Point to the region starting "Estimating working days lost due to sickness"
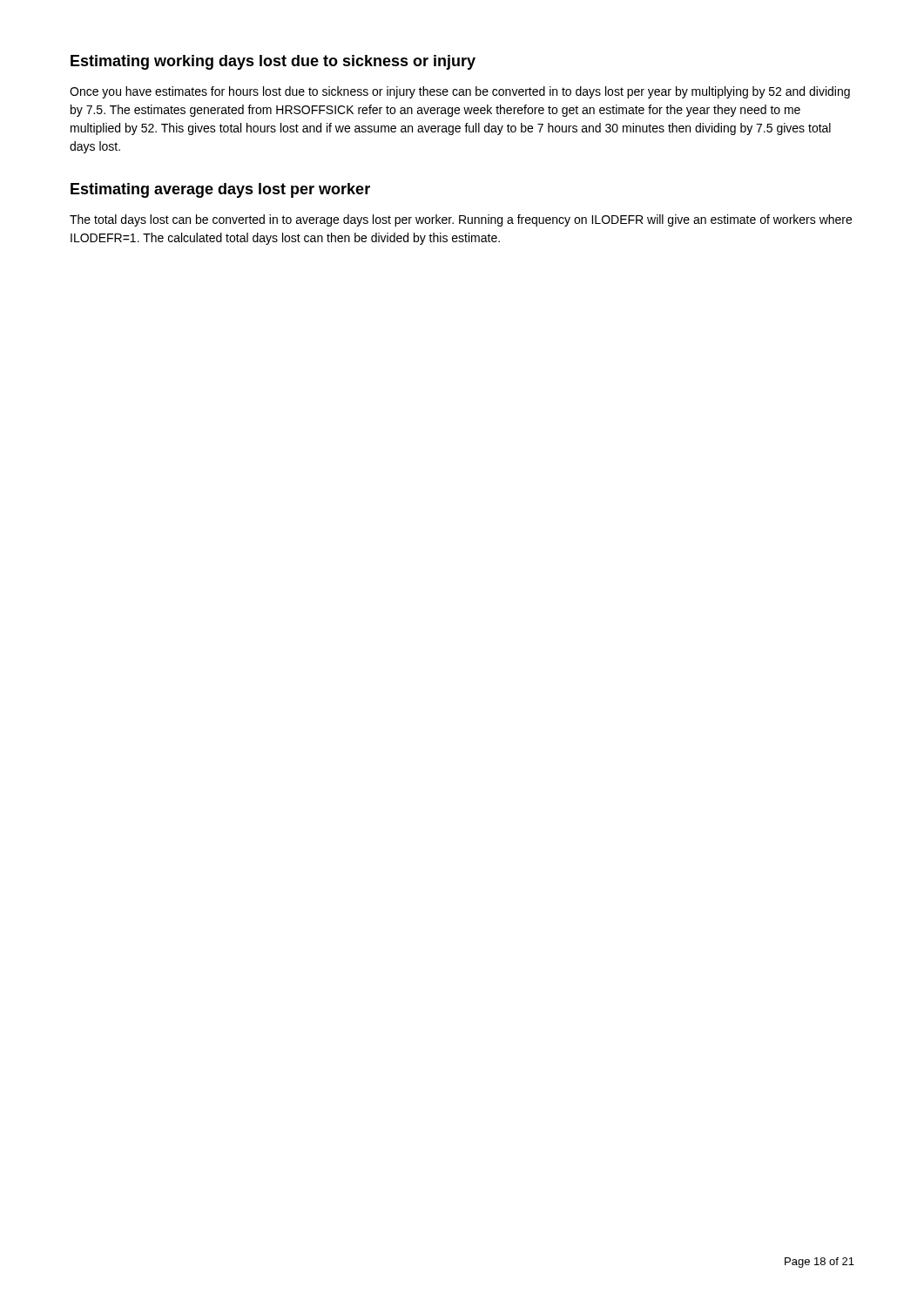924x1307 pixels. click(273, 61)
